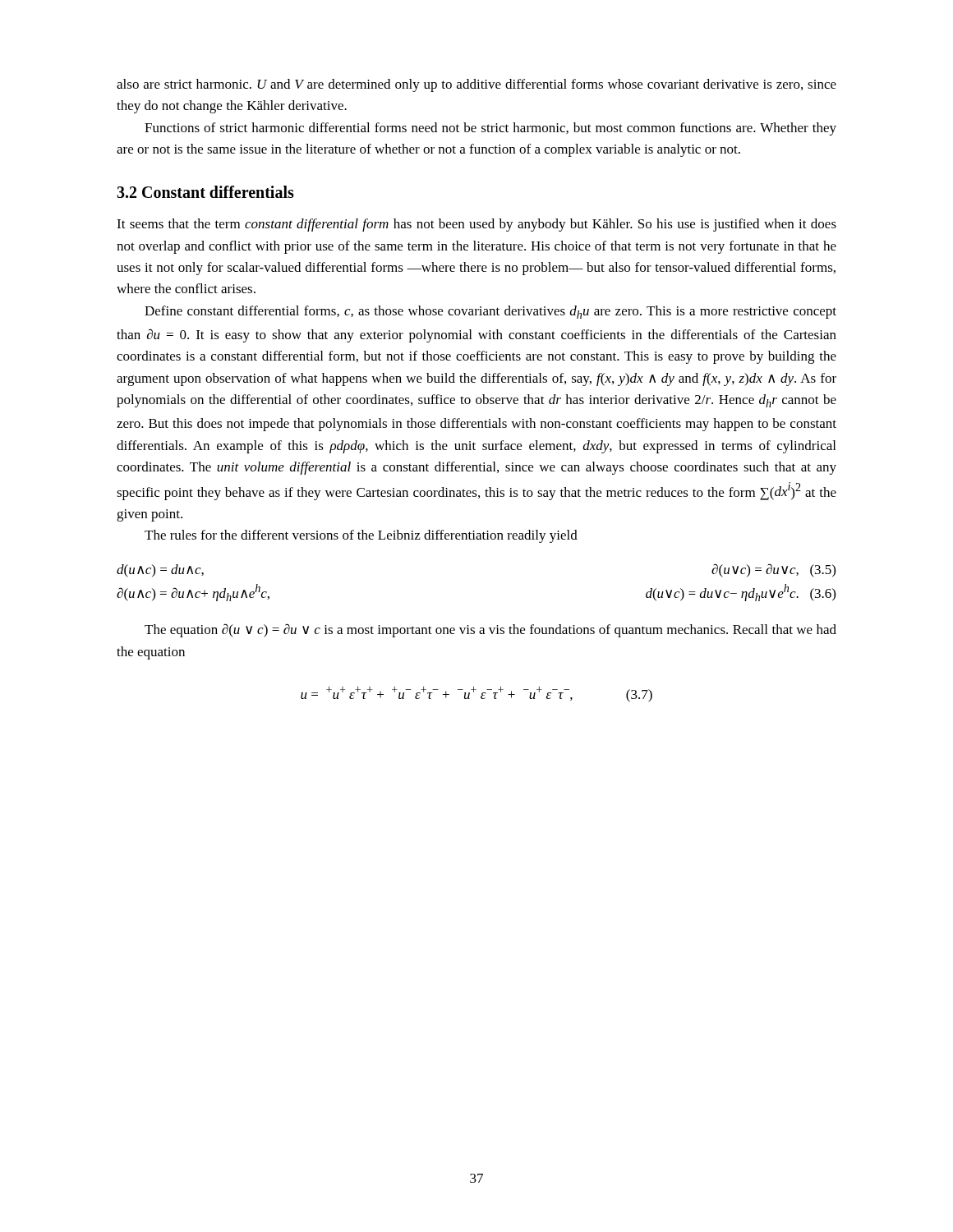Point to the text starting "3.2 Constant differentials"

click(x=205, y=192)
